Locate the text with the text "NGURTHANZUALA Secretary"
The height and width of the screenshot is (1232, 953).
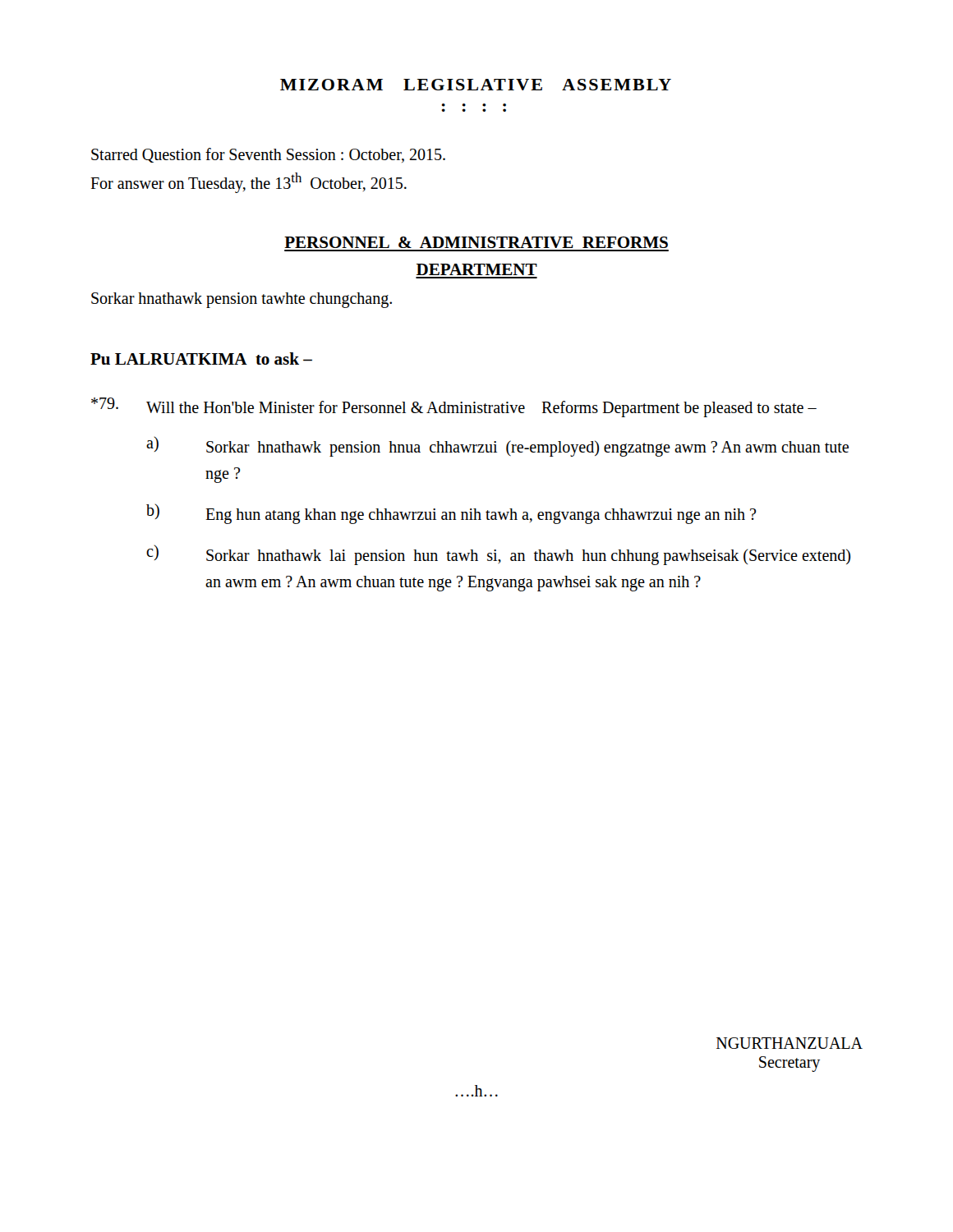tap(789, 1052)
